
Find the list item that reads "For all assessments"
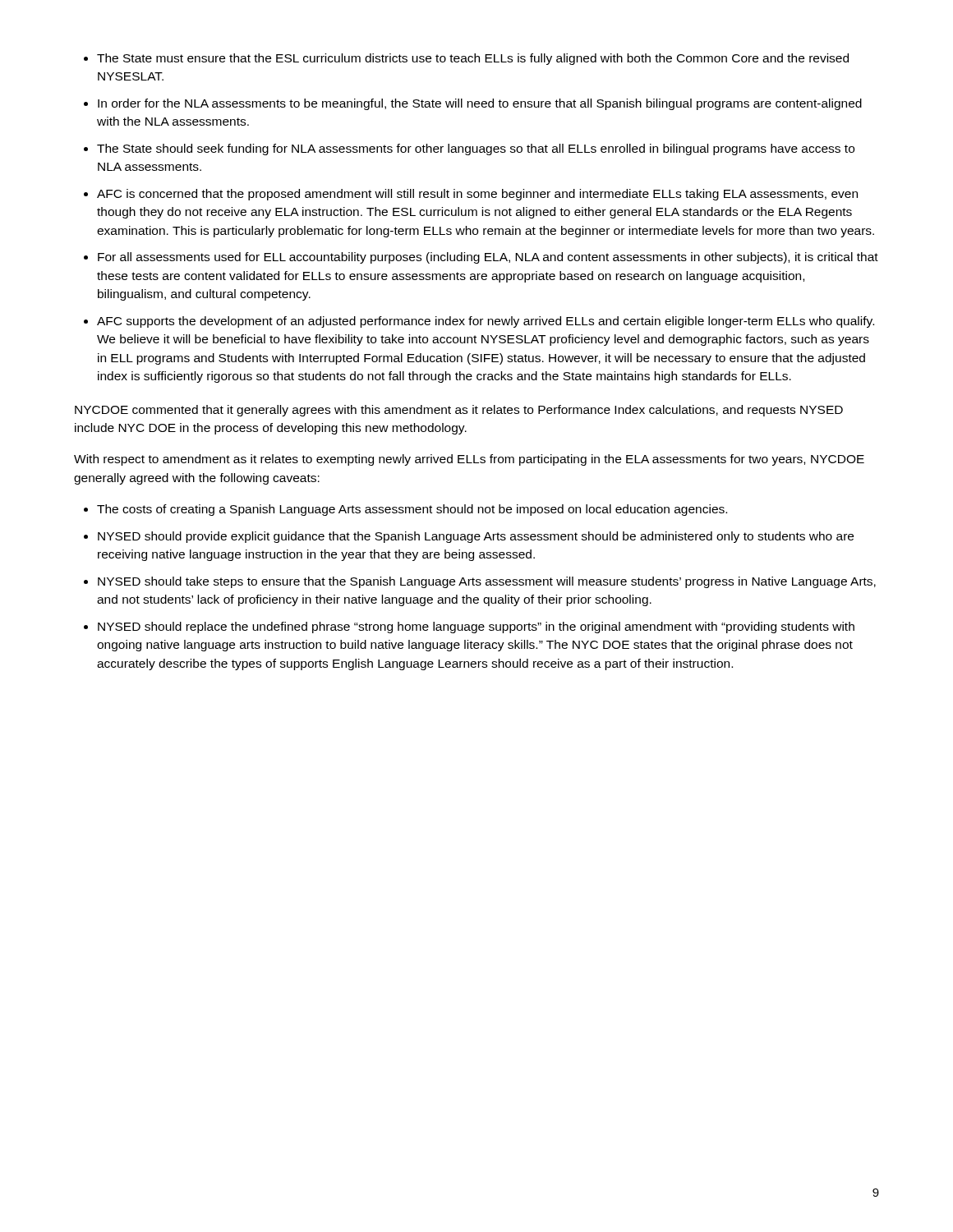487,275
